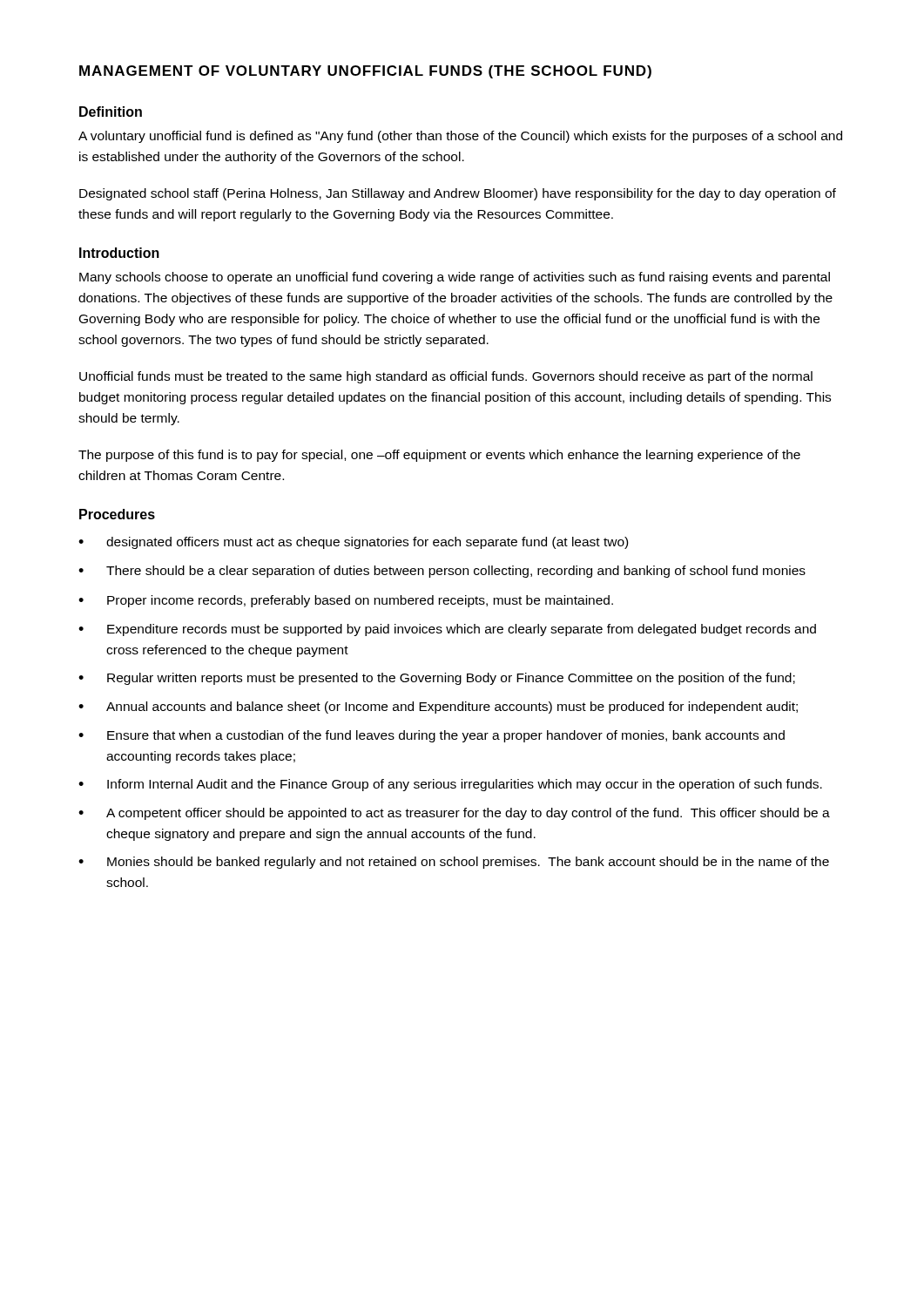
Task: Where is the passage that starts "• Annual accounts and balance"?
Action: (462, 707)
